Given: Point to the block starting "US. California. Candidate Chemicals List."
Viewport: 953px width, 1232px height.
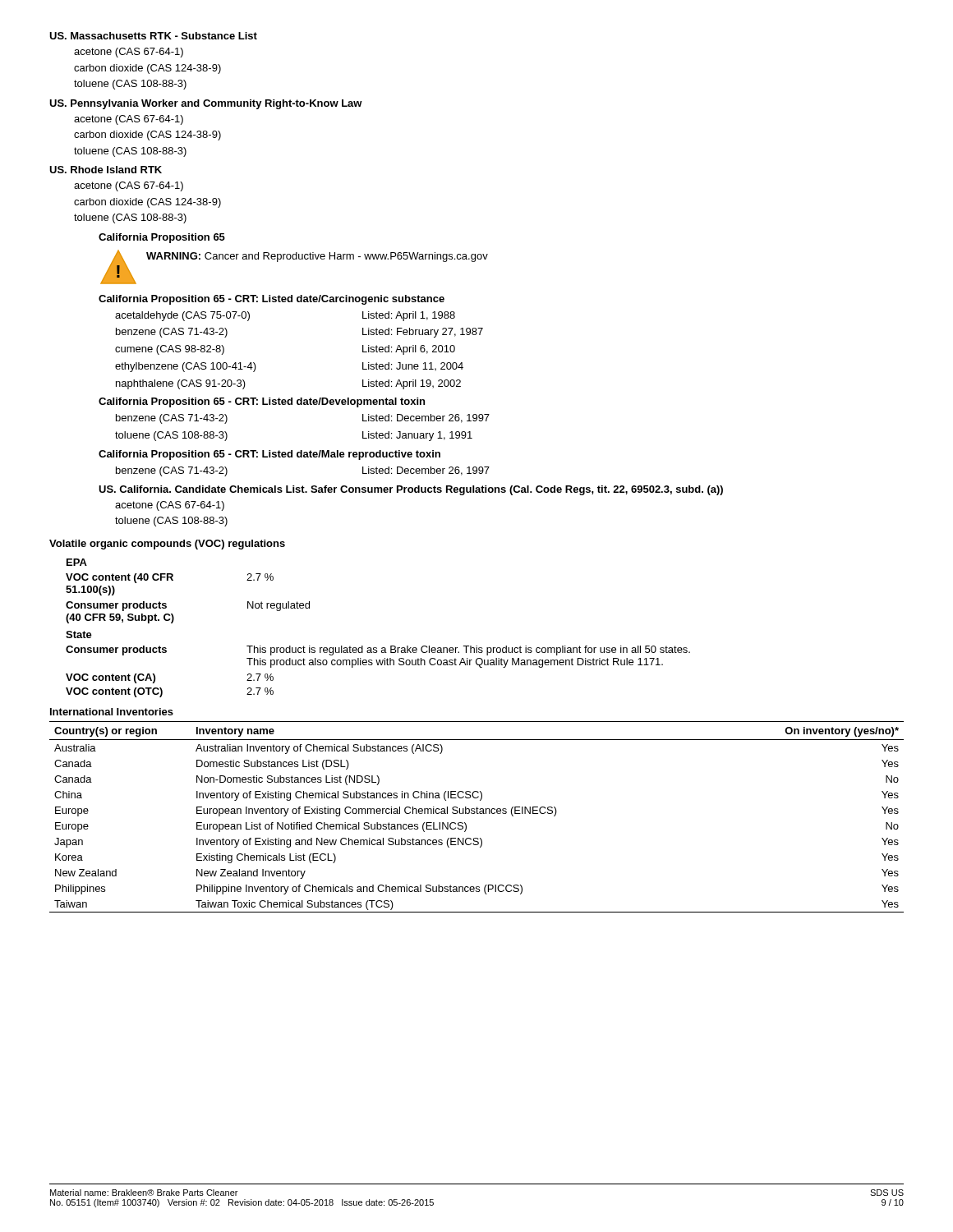Looking at the screenshot, I should [411, 489].
